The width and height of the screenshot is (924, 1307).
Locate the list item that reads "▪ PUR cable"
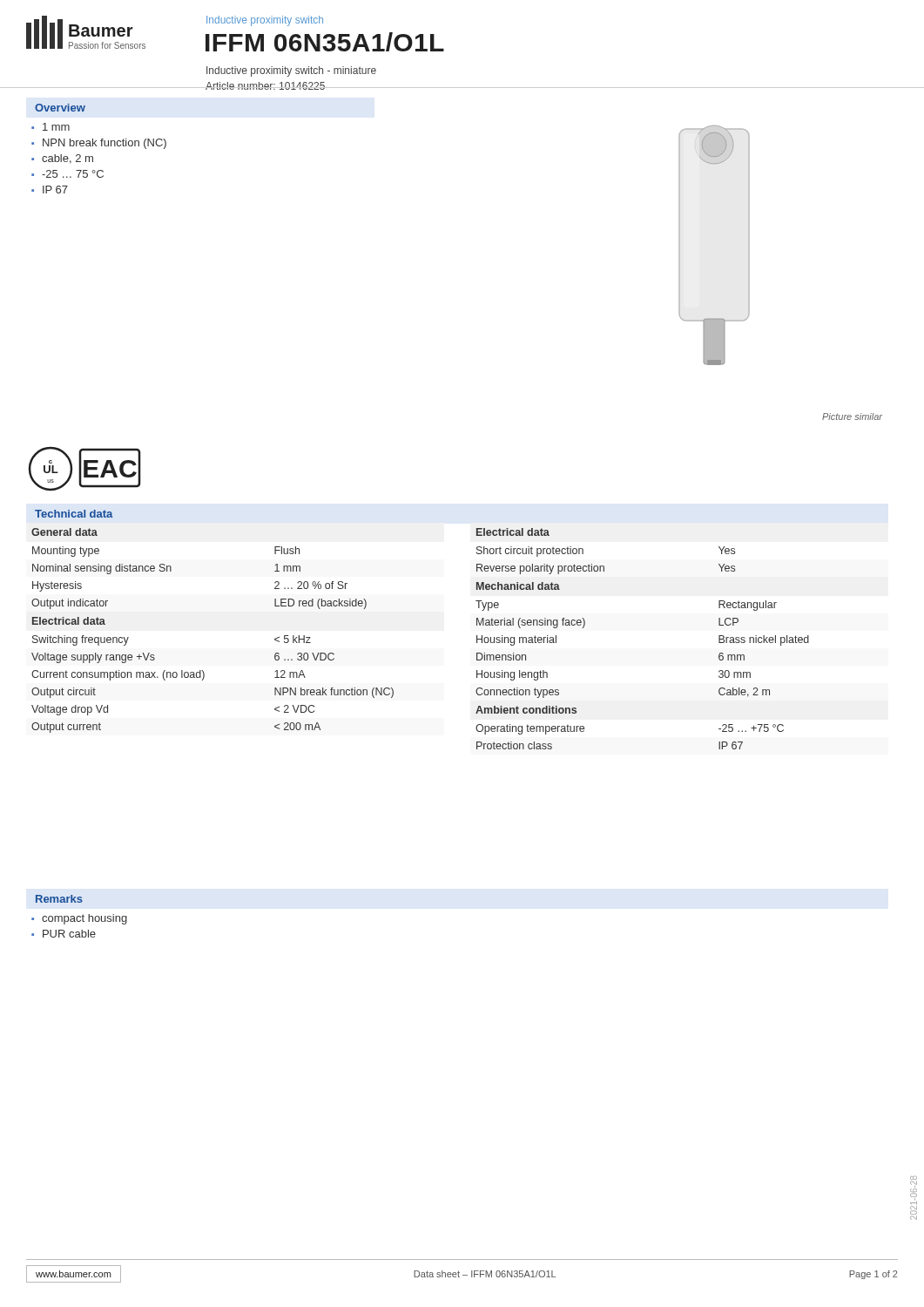pos(64,934)
